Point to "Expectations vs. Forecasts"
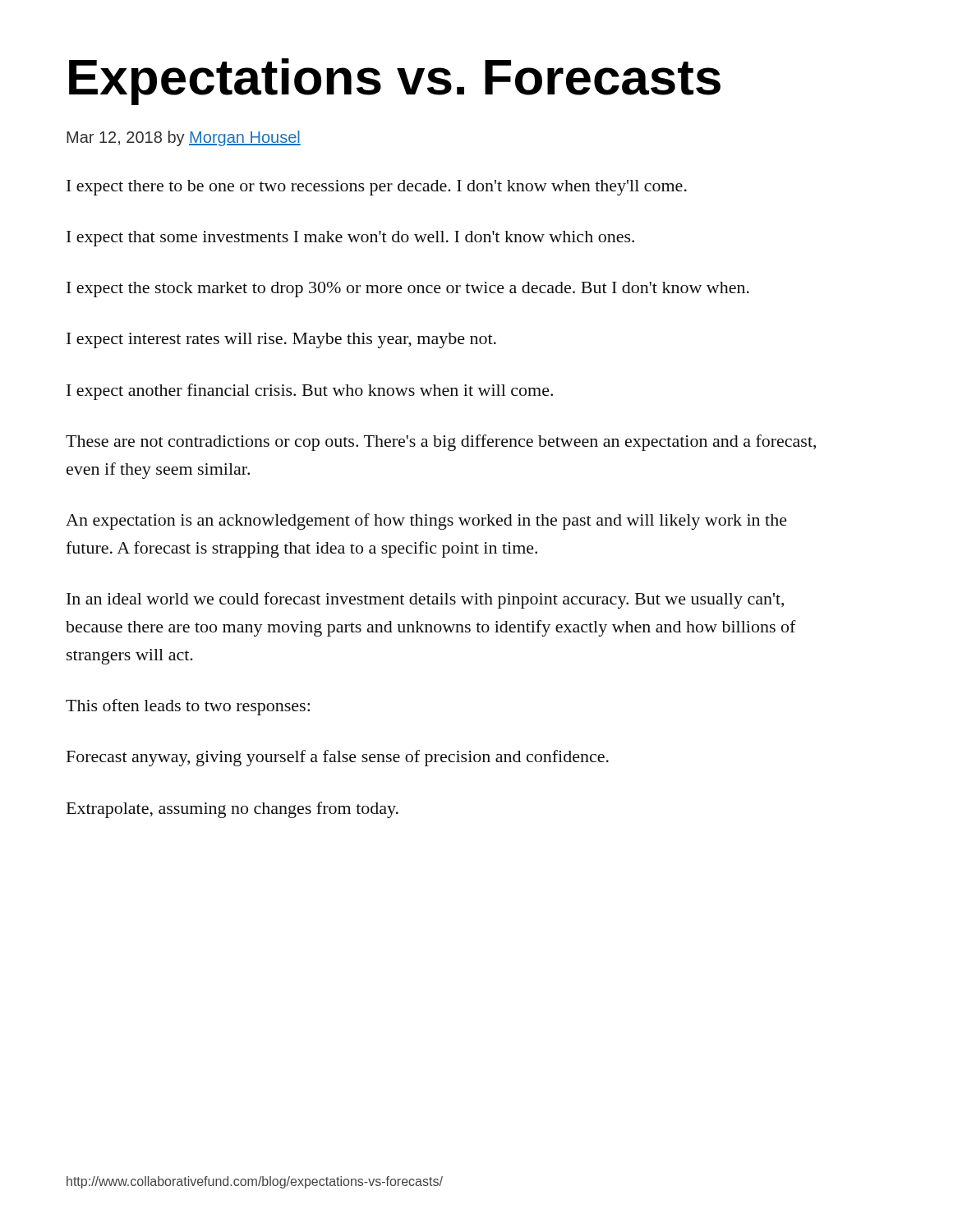The width and height of the screenshot is (953, 1232). pyautogui.click(x=476, y=77)
